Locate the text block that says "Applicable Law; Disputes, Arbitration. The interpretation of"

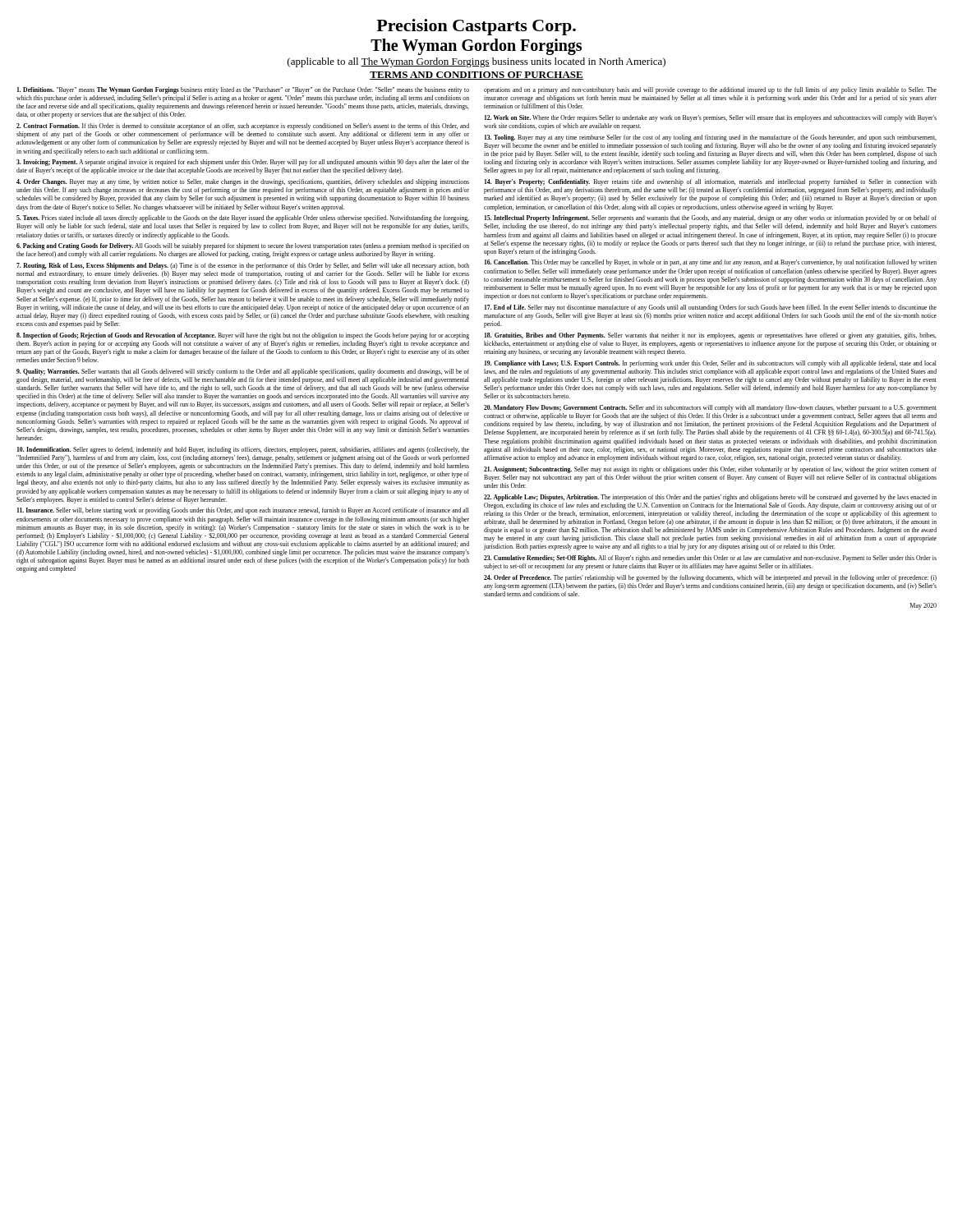coord(710,522)
